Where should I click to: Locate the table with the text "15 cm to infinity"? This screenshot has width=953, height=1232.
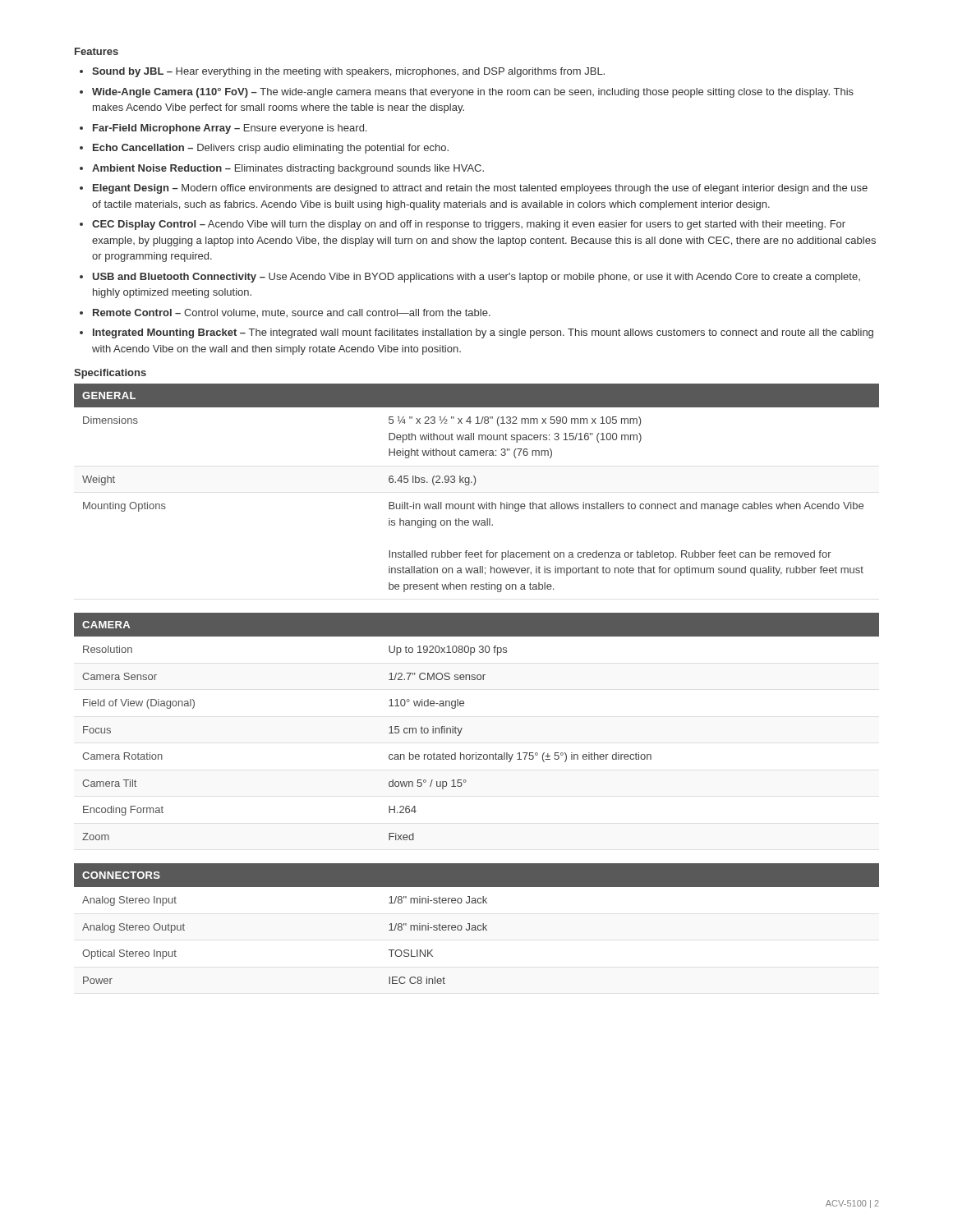point(476,731)
